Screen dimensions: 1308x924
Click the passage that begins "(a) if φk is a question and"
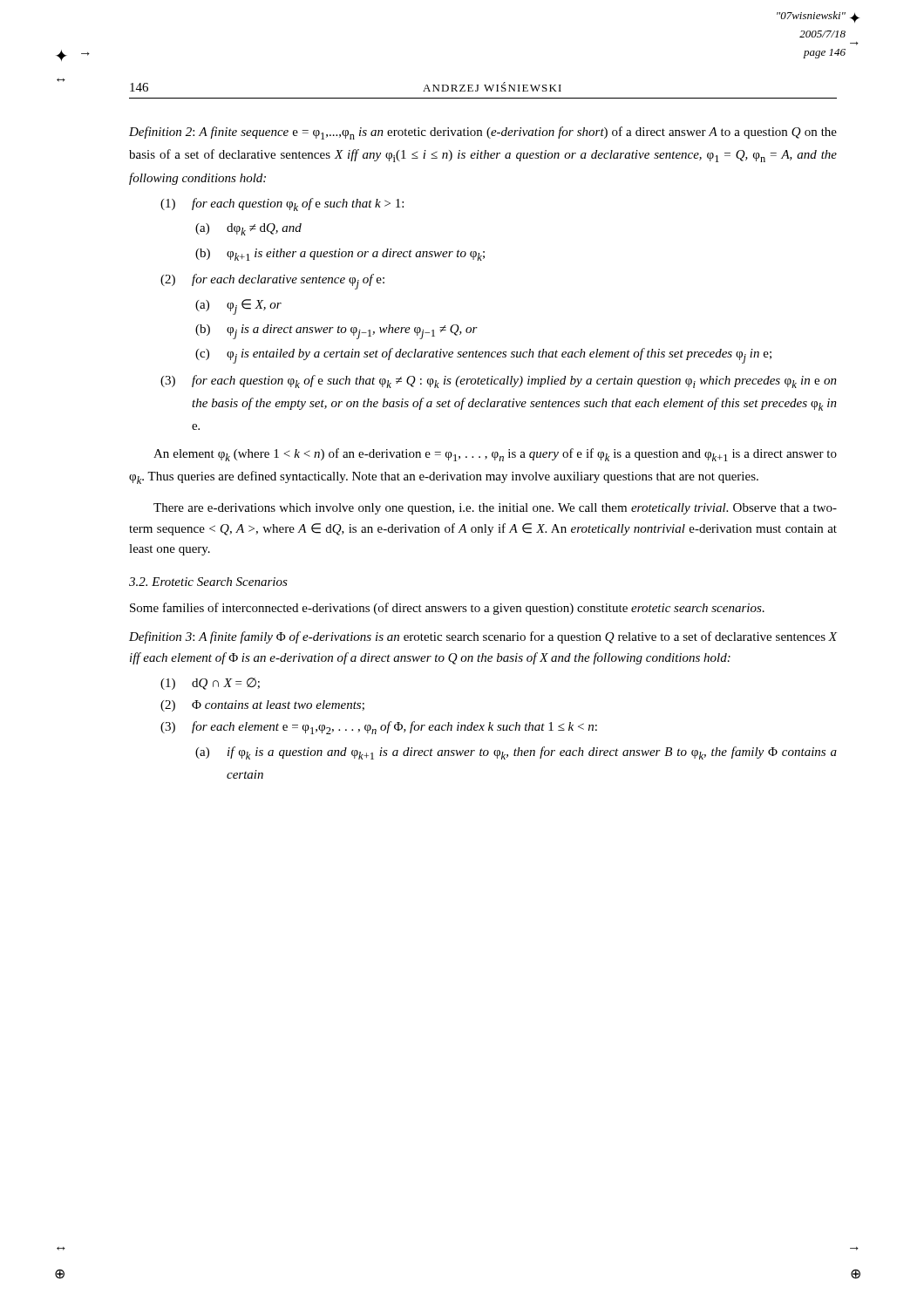click(516, 763)
